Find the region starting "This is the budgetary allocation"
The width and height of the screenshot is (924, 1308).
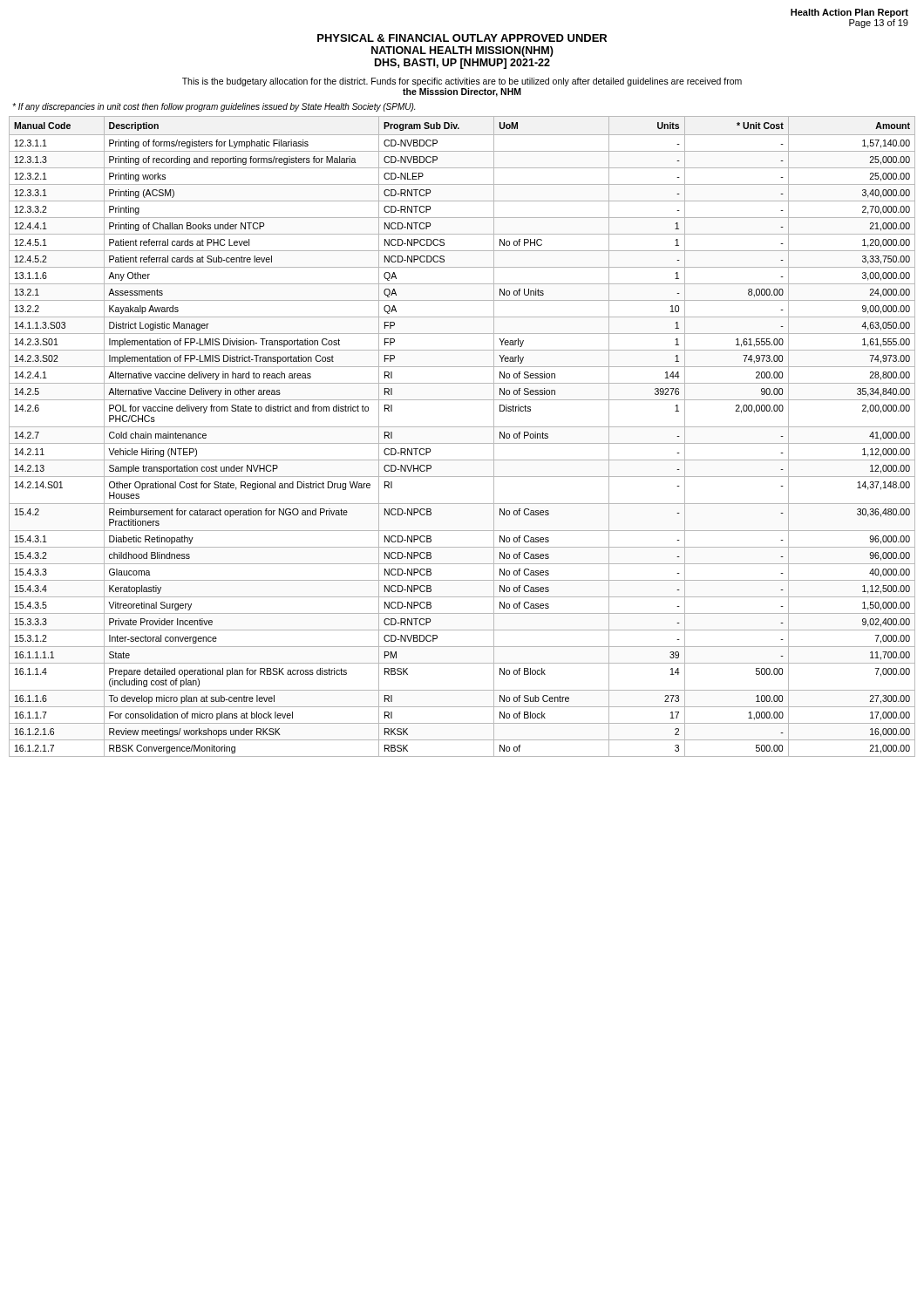[x=462, y=86]
